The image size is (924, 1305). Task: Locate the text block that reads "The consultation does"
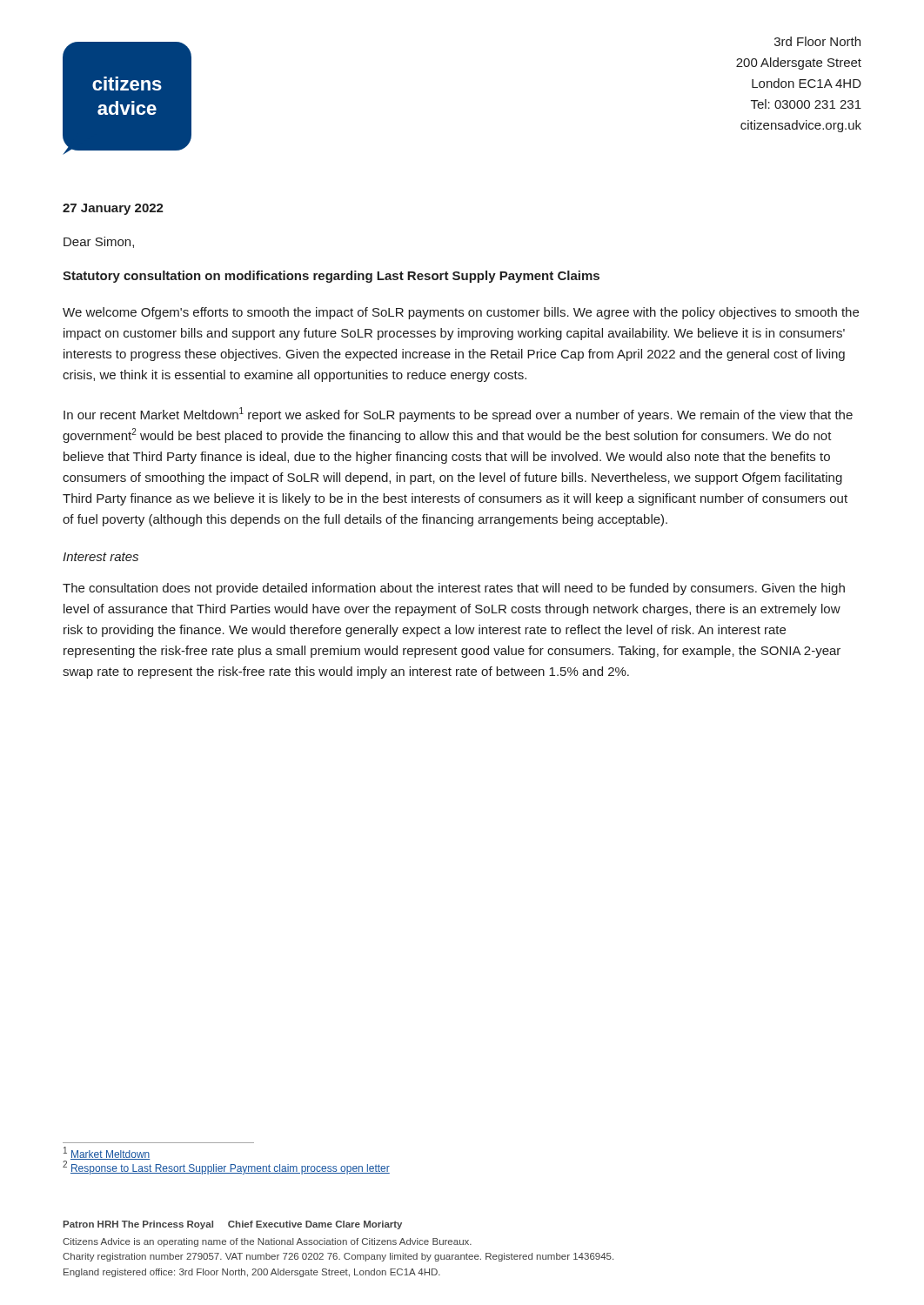(x=454, y=629)
